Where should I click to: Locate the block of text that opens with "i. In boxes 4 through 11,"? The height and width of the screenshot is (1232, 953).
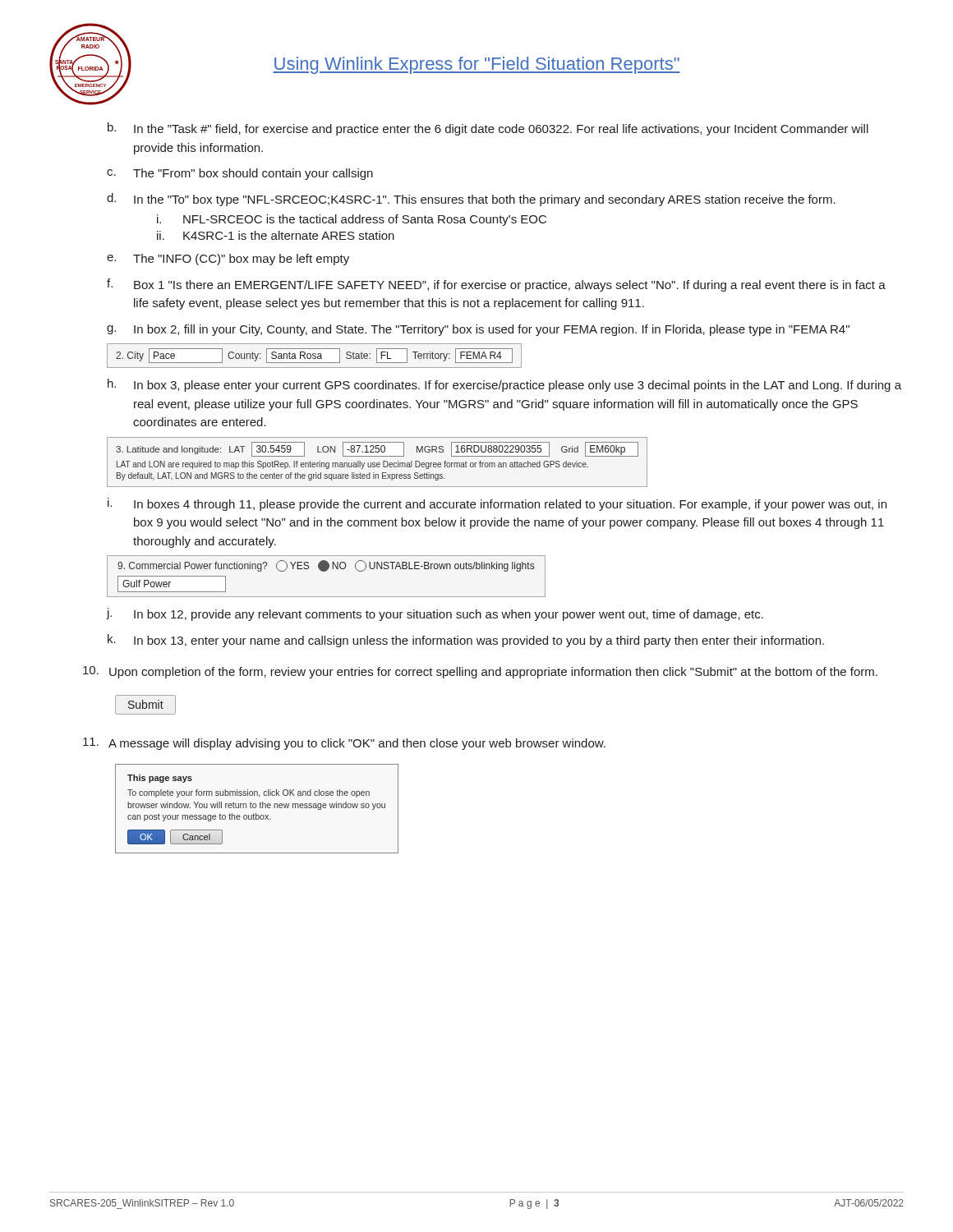point(505,523)
